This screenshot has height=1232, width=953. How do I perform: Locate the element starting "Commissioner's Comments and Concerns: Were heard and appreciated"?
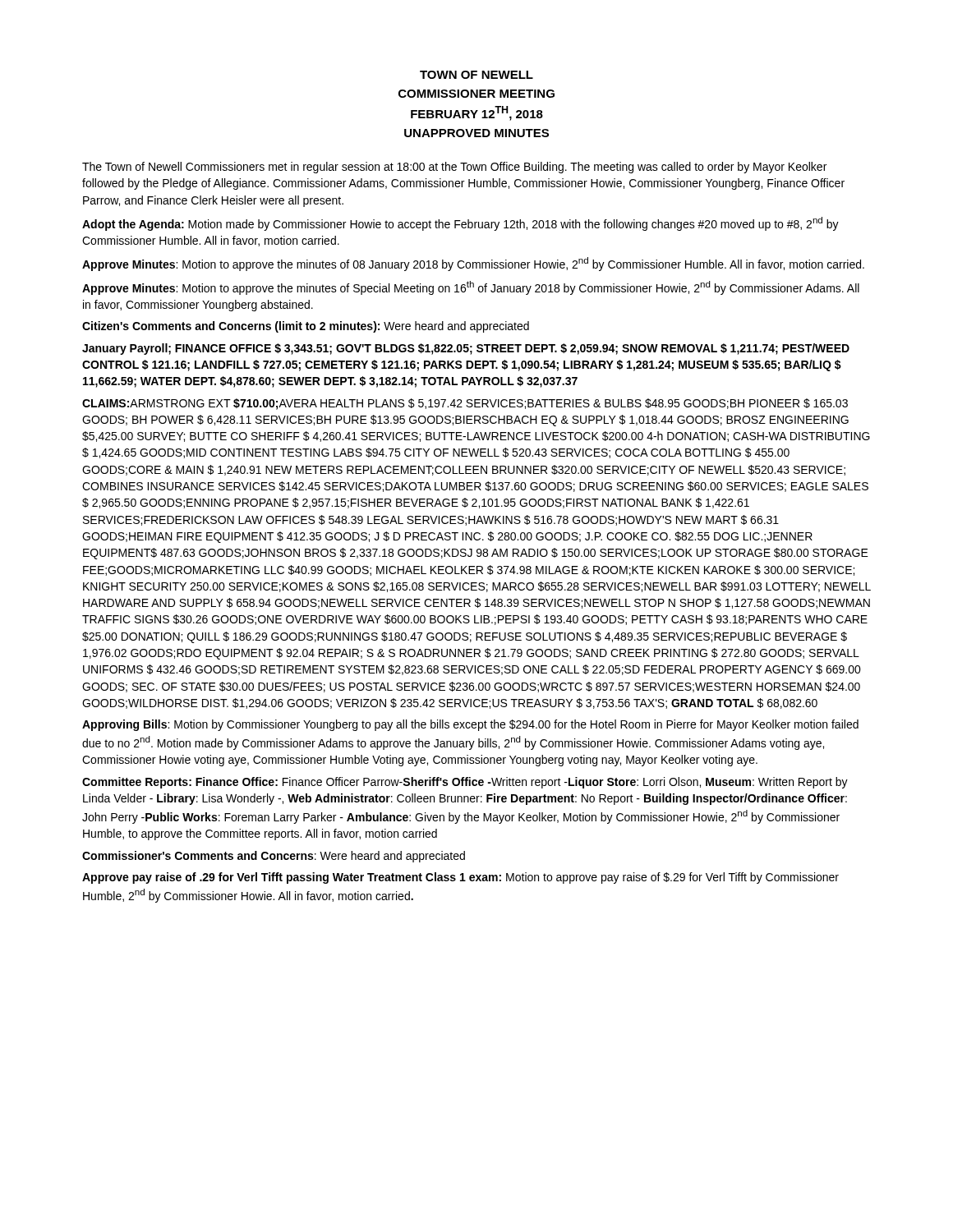(x=274, y=855)
